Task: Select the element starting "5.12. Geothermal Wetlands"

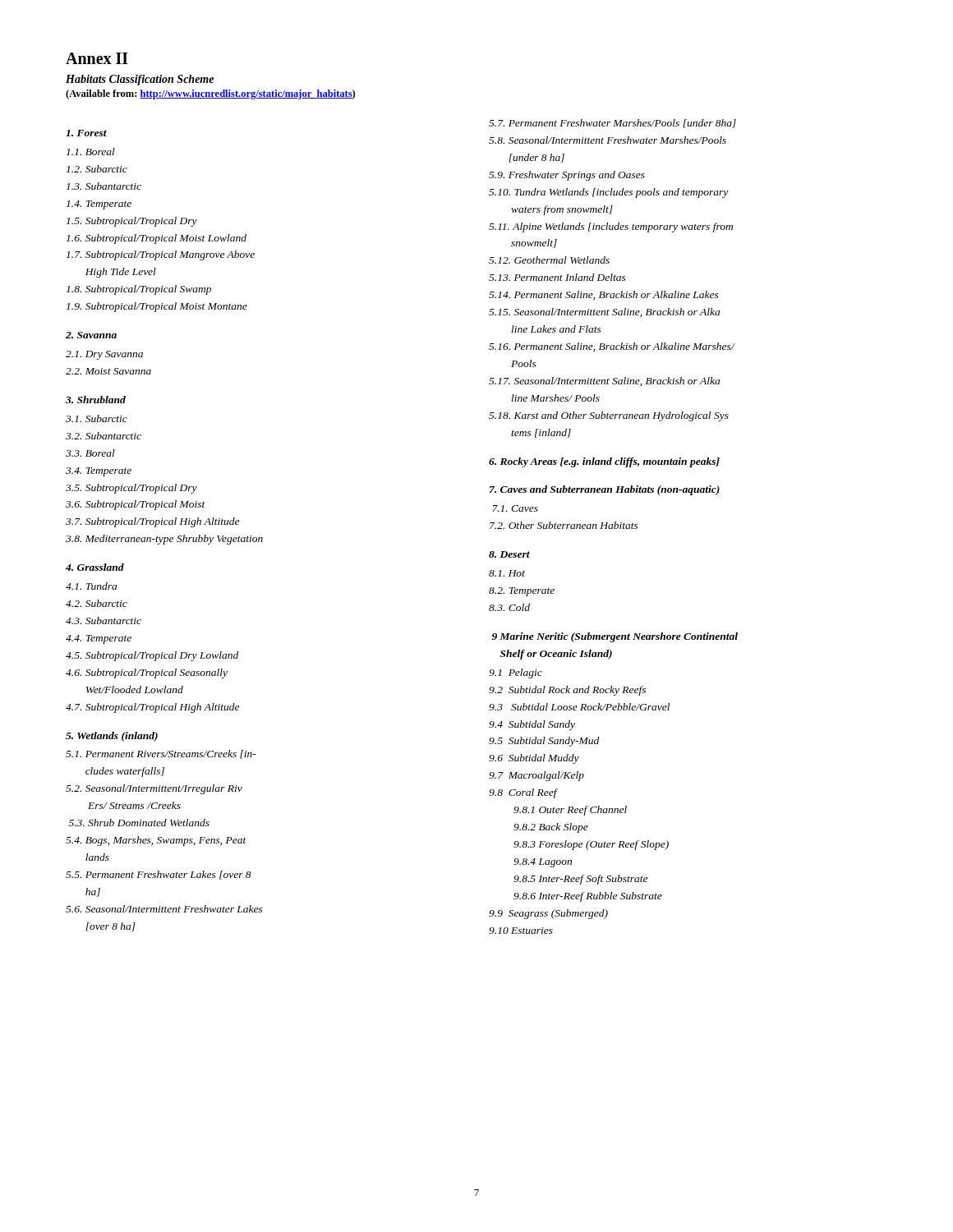Action: coord(549,260)
